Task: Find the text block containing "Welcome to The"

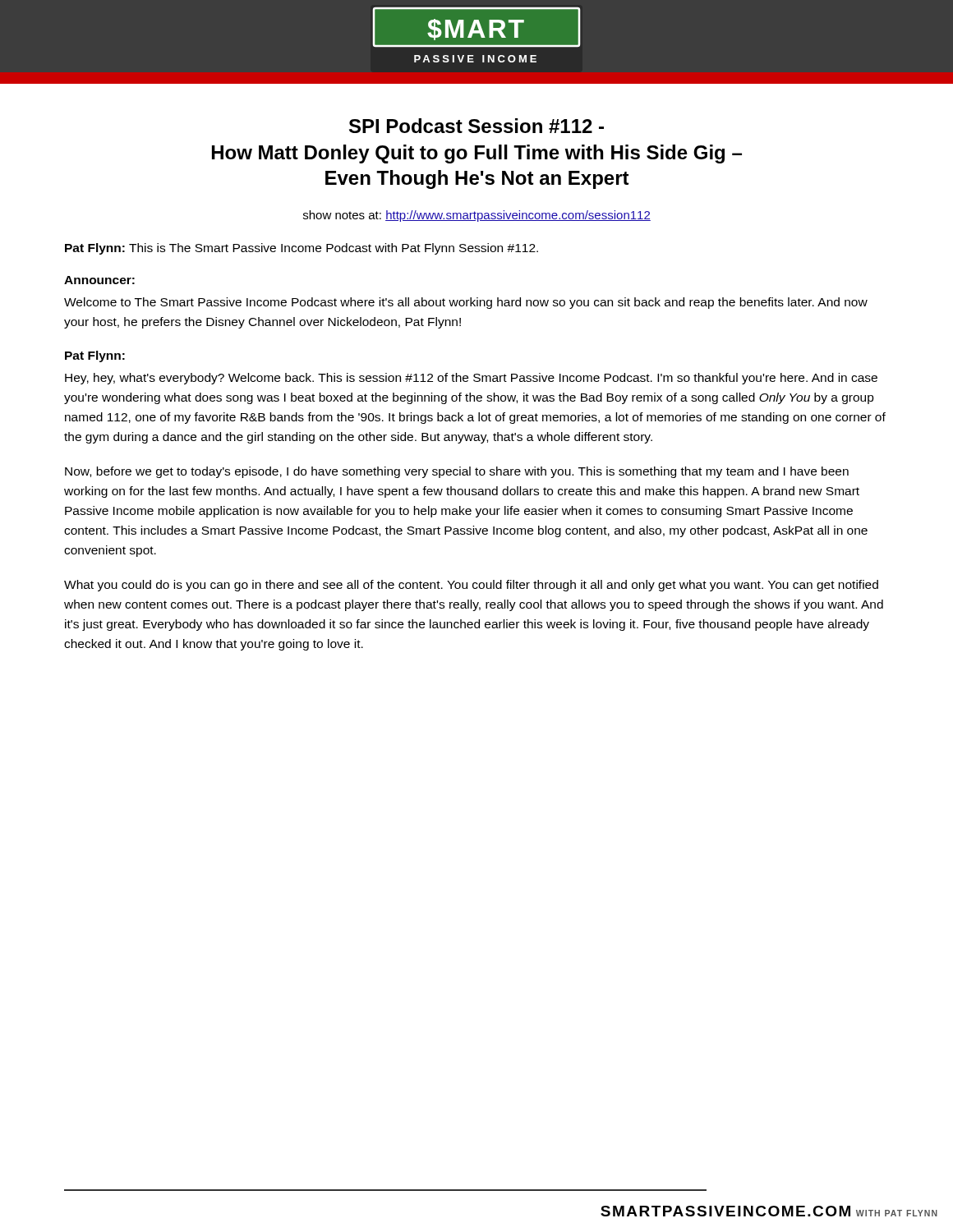Action: pyautogui.click(x=466, y=312)
